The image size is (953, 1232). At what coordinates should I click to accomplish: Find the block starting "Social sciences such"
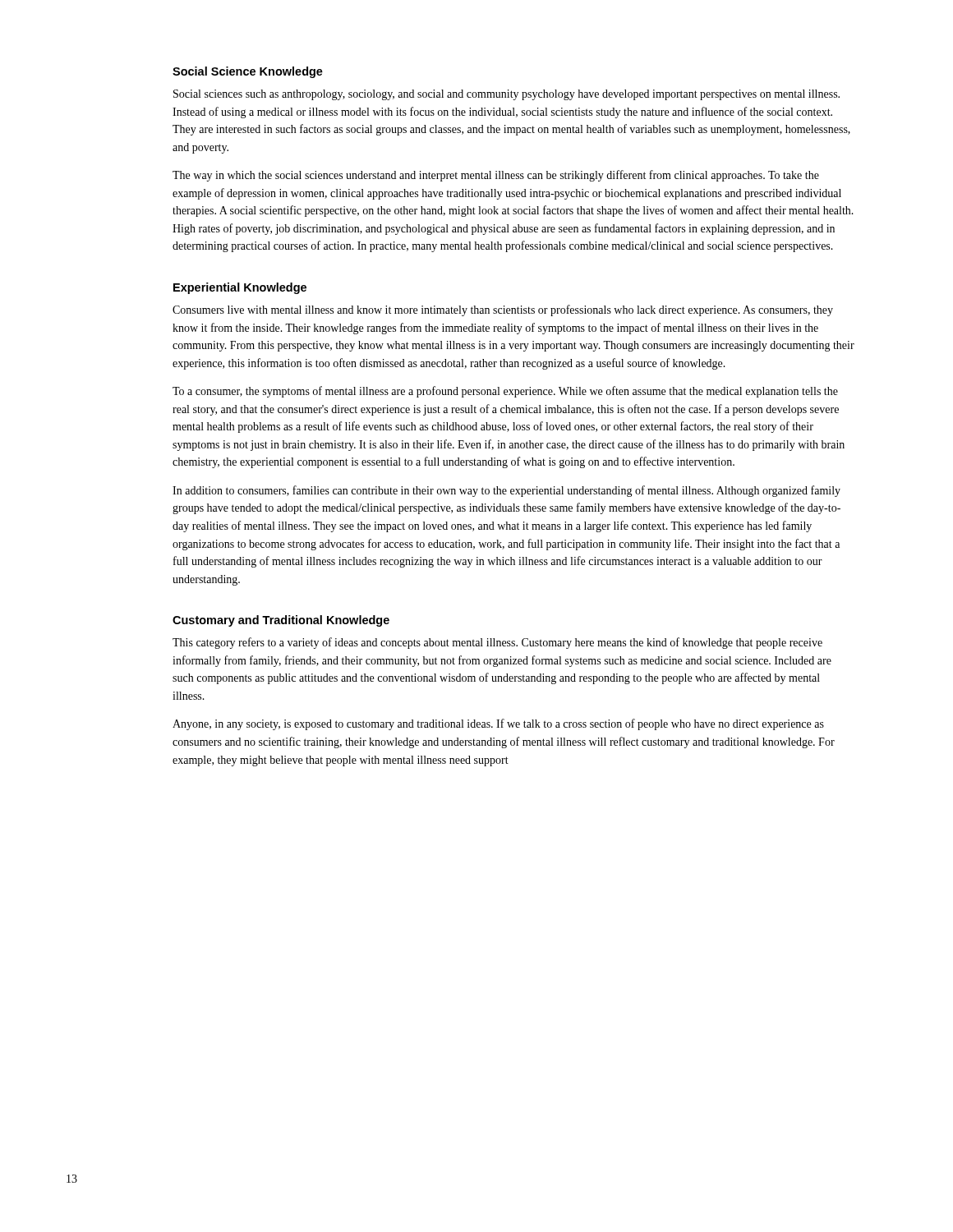coord(512,121)
